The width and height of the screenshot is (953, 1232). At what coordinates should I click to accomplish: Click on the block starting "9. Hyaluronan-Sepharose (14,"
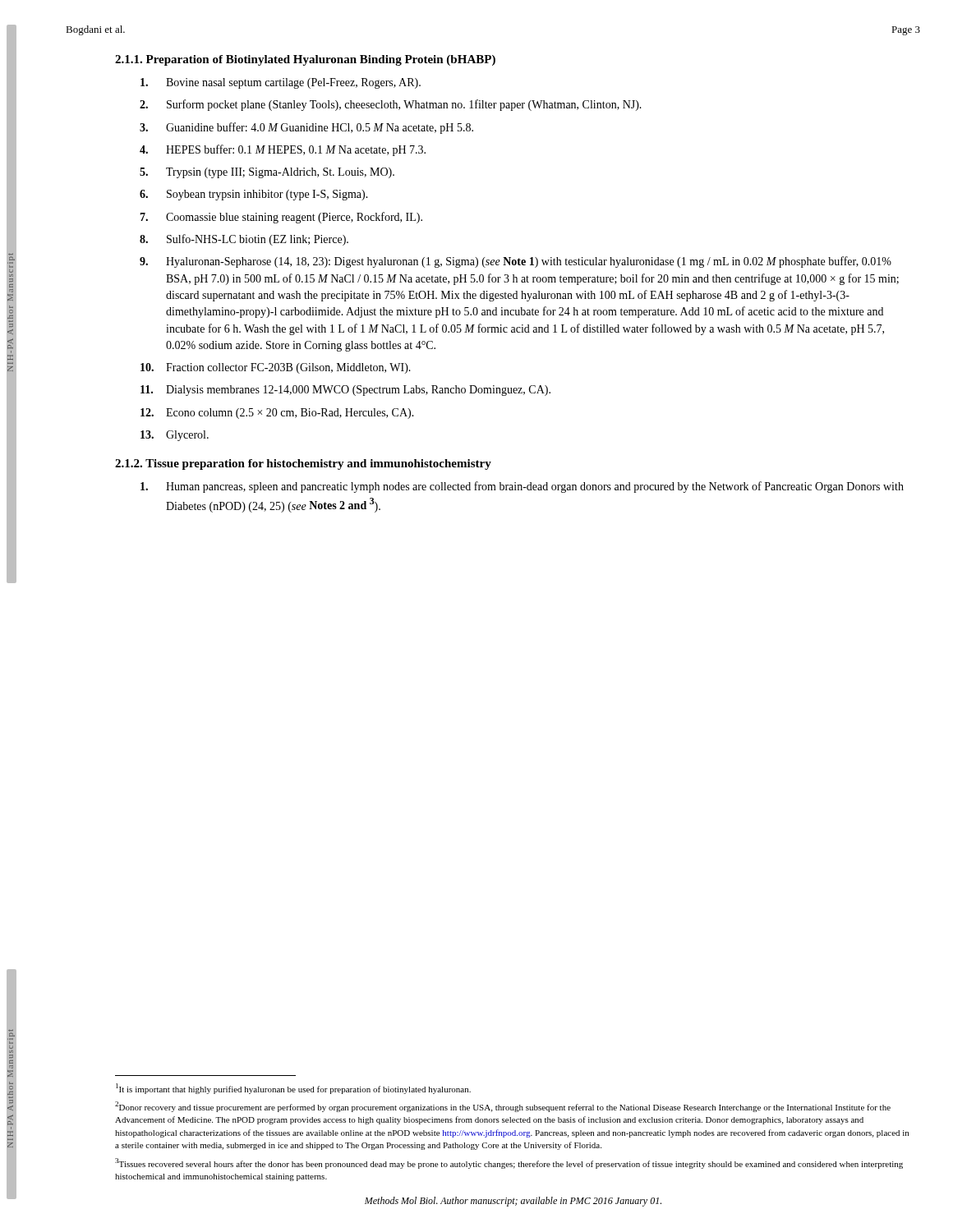tap(526, 304)
